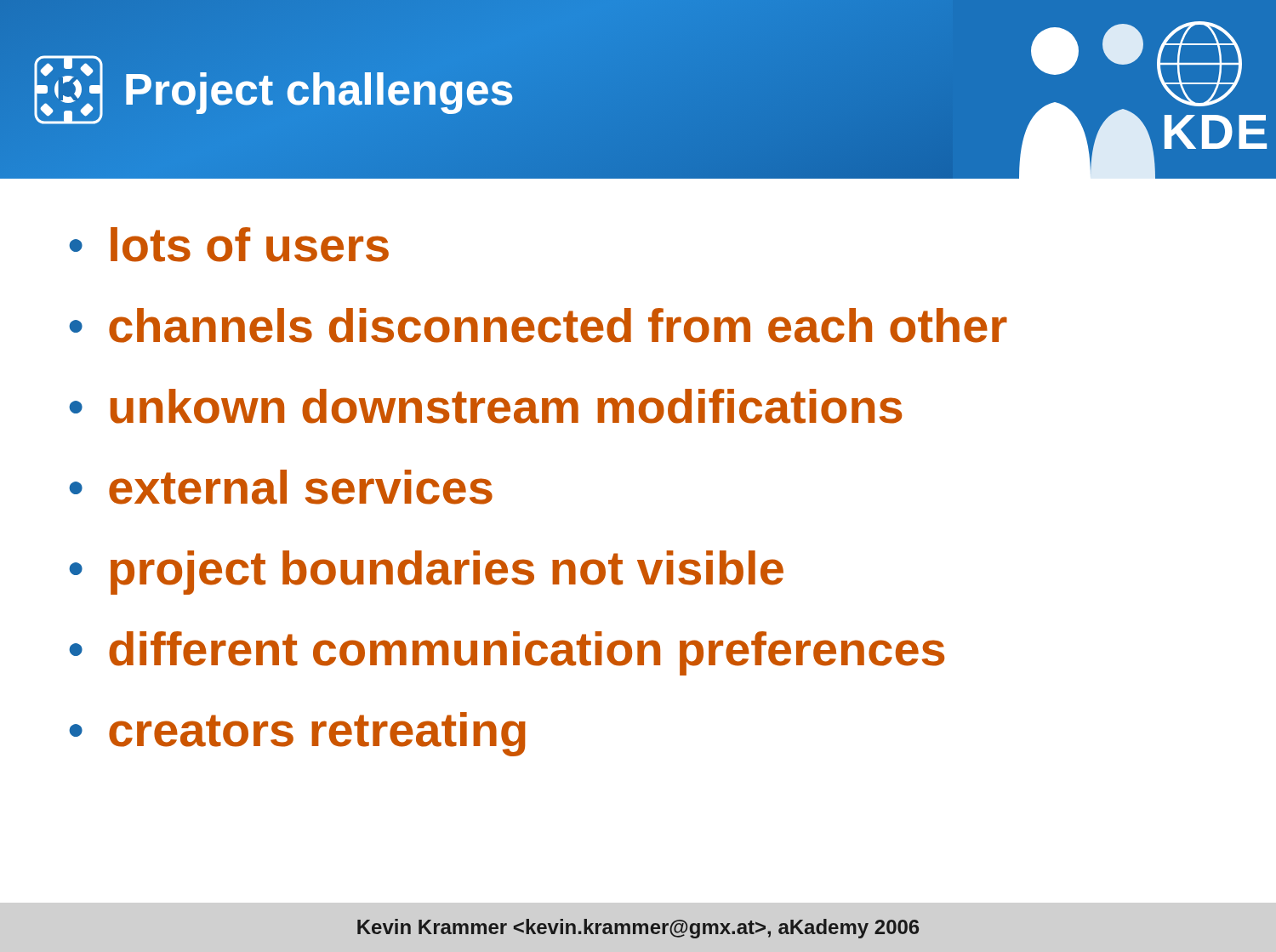Select the list item that says "• creators retreating"
Screen dimensions: 952x1276
point(298,730)
